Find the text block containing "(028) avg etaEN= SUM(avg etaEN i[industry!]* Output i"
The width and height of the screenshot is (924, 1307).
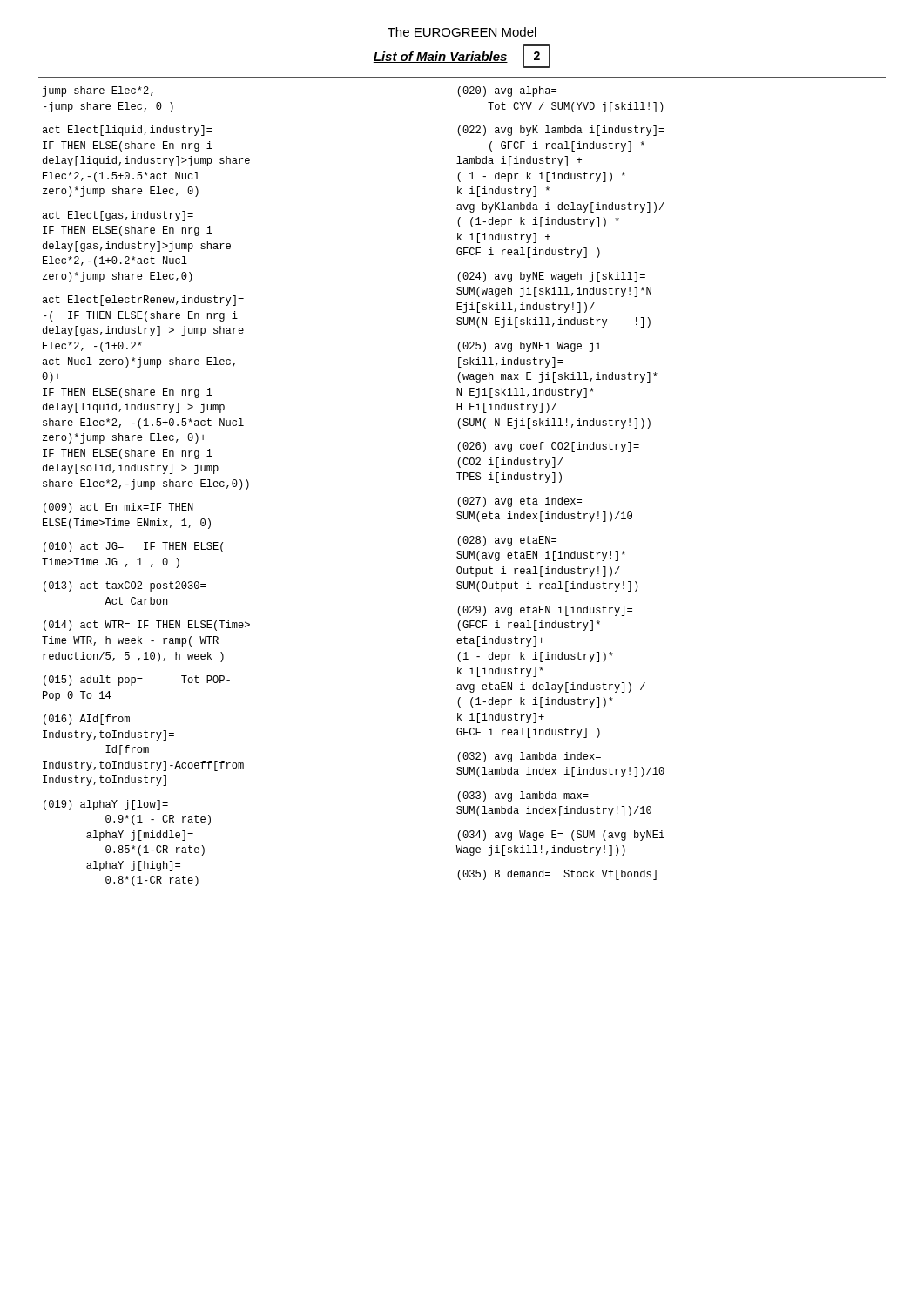point(548,564)
